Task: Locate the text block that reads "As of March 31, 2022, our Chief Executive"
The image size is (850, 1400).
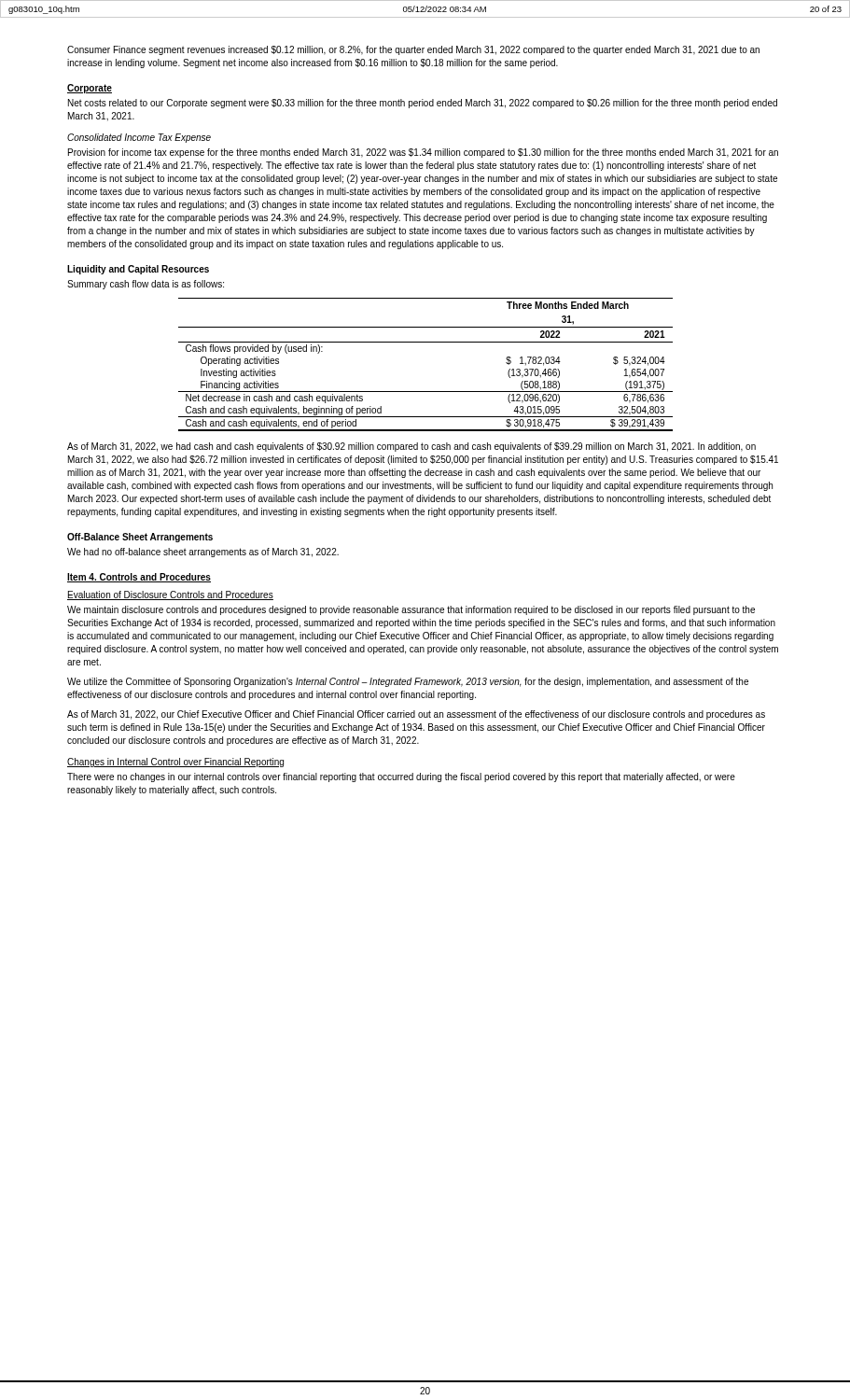Action: click(x=425, y=728)
